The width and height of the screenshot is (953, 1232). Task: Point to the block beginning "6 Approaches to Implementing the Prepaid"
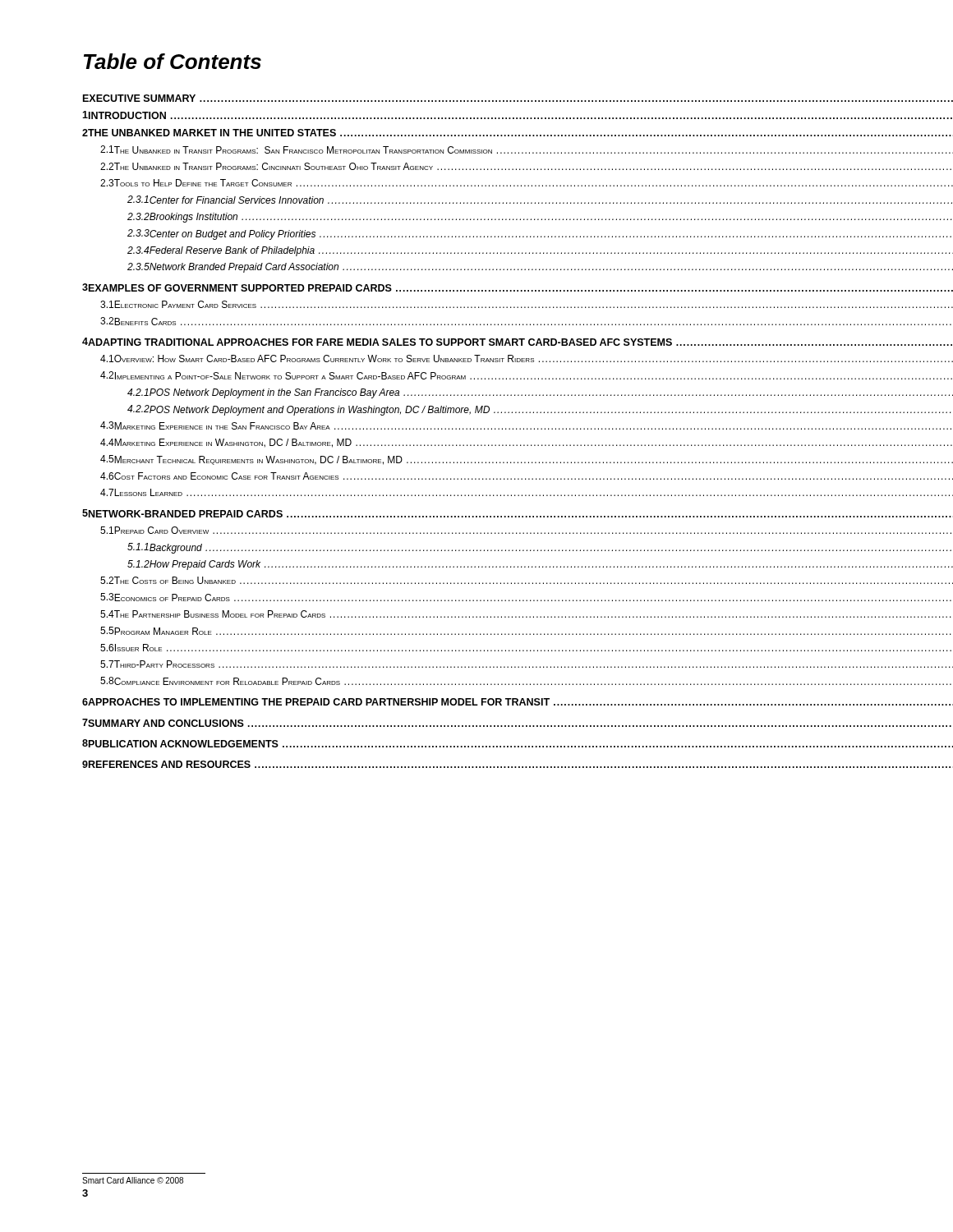[476, 703]
